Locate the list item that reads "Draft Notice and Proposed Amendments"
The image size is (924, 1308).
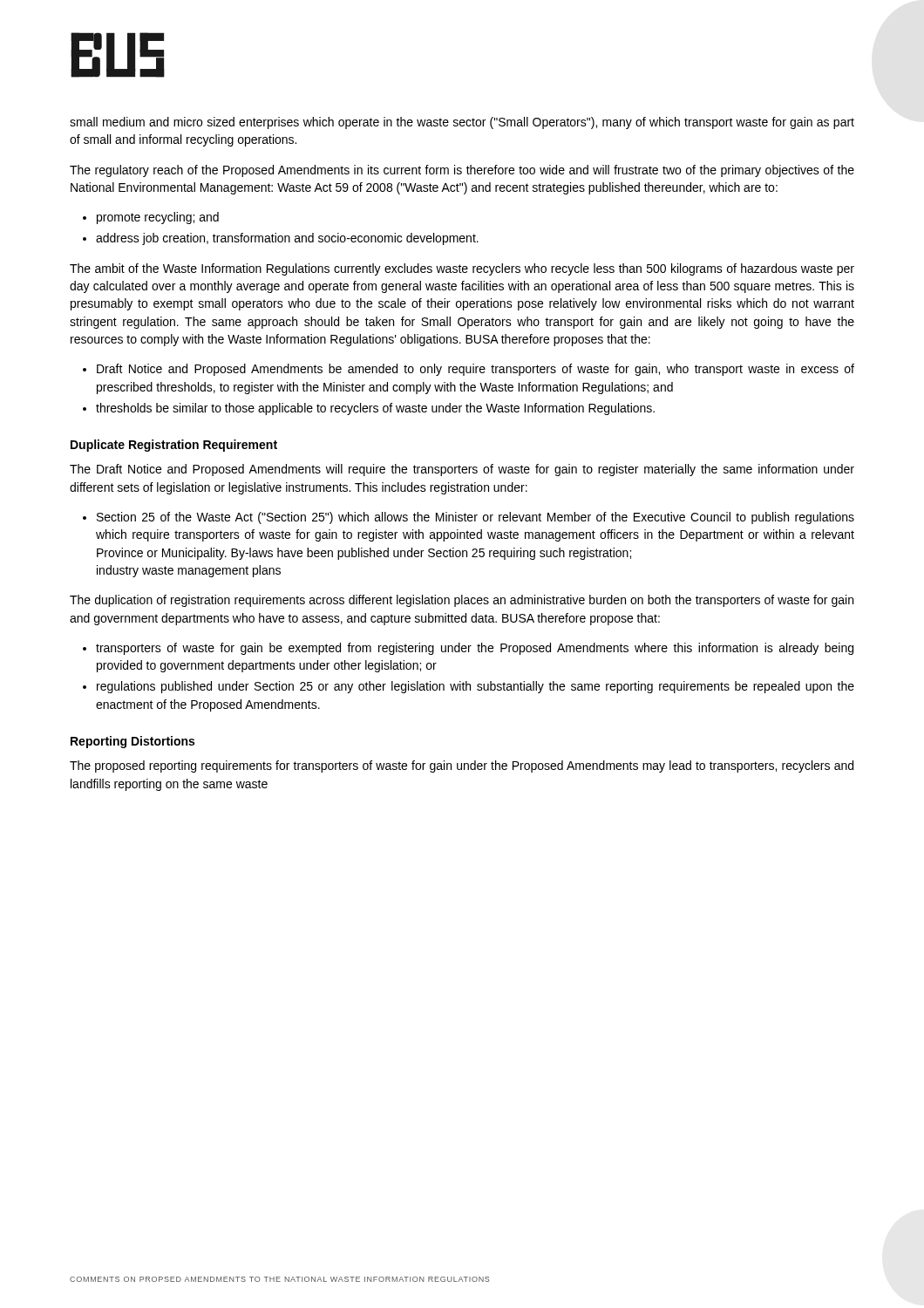click(x=462, y=378)
